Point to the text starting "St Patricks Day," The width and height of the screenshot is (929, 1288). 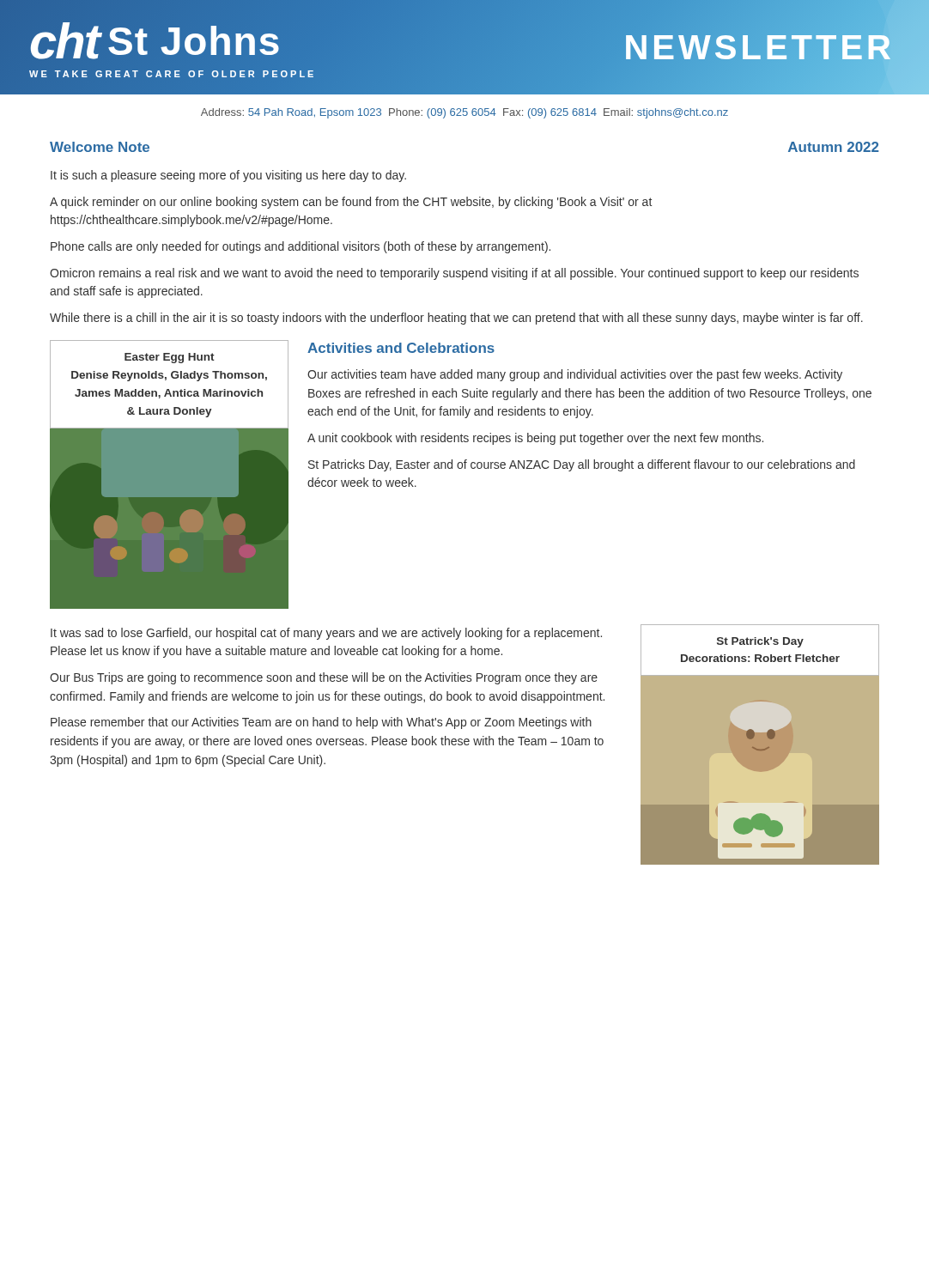click(x=581, y=473)
